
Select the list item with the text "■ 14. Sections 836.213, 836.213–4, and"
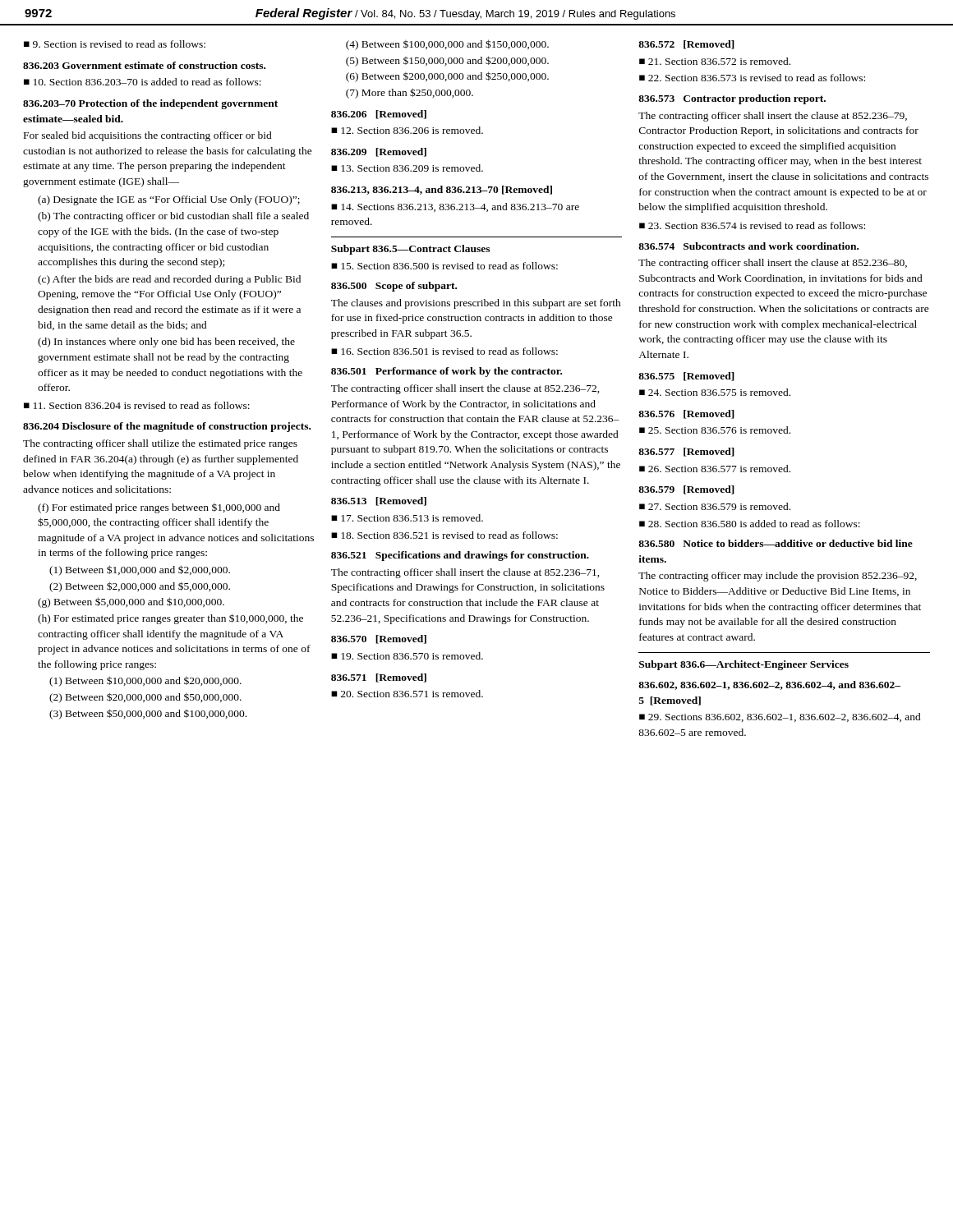click(455, 214)
